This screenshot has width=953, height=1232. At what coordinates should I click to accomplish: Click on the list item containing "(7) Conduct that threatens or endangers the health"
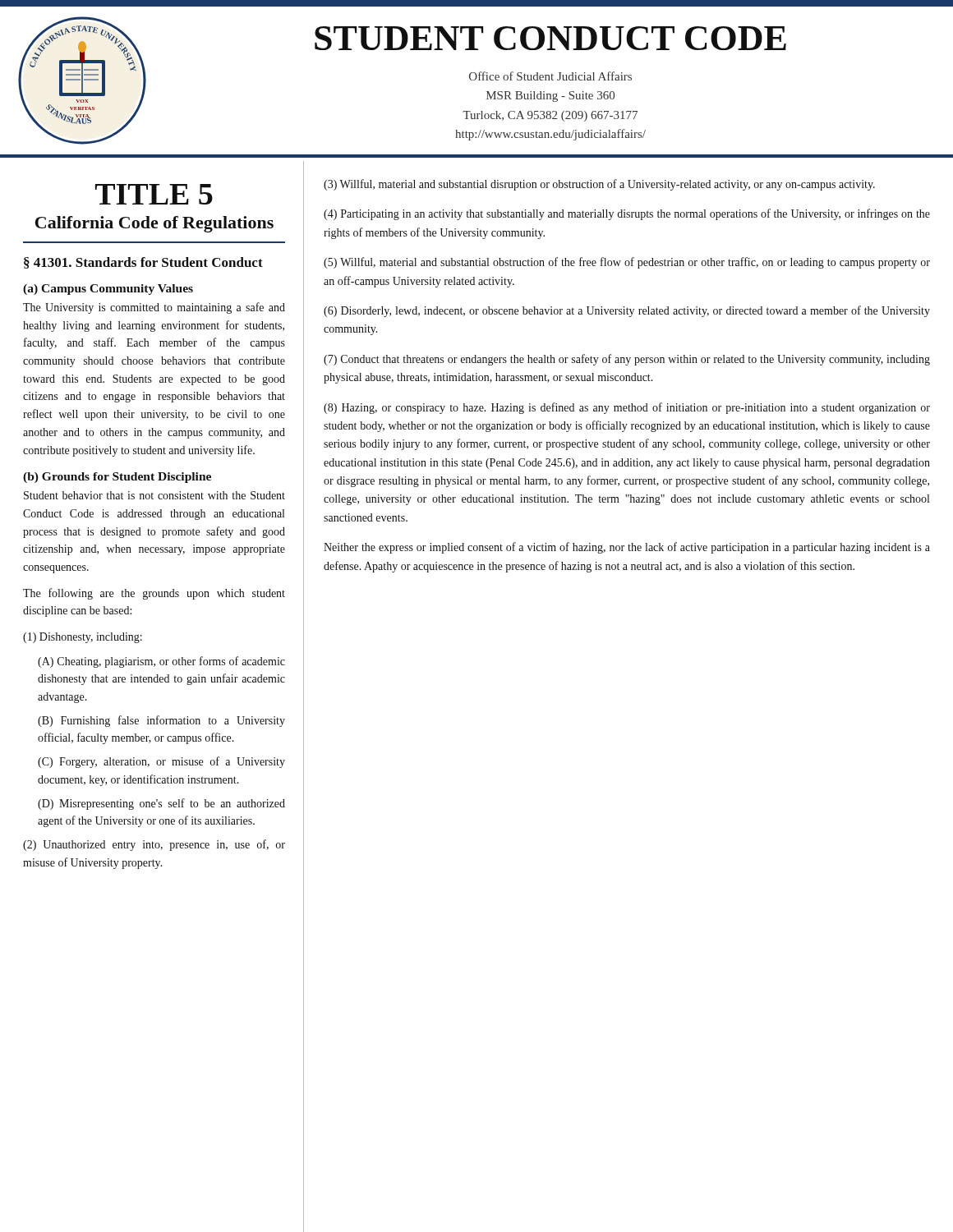pyautogui.click(x=627, y=368)
